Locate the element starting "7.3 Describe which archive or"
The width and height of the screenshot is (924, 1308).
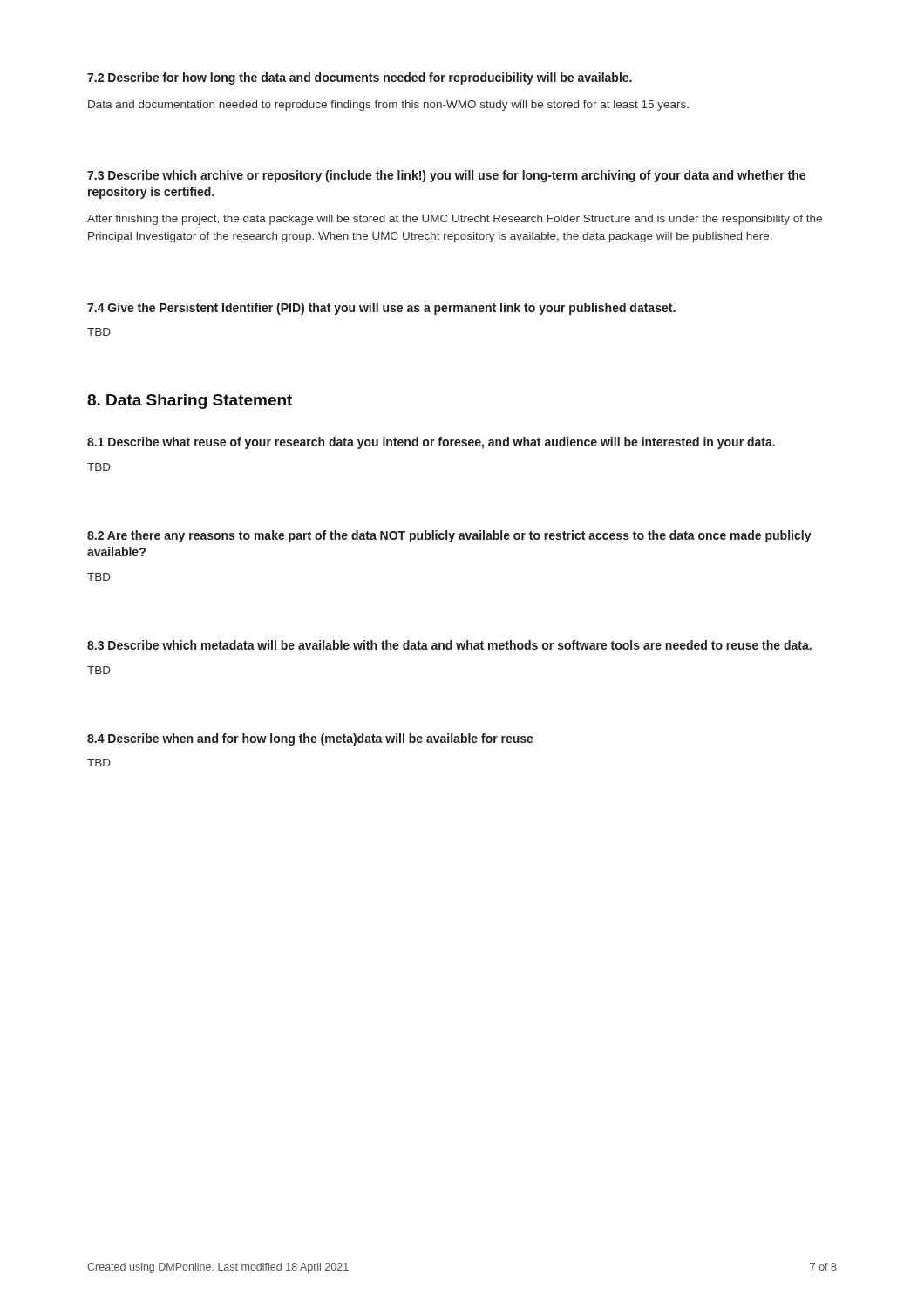point(447,184)
